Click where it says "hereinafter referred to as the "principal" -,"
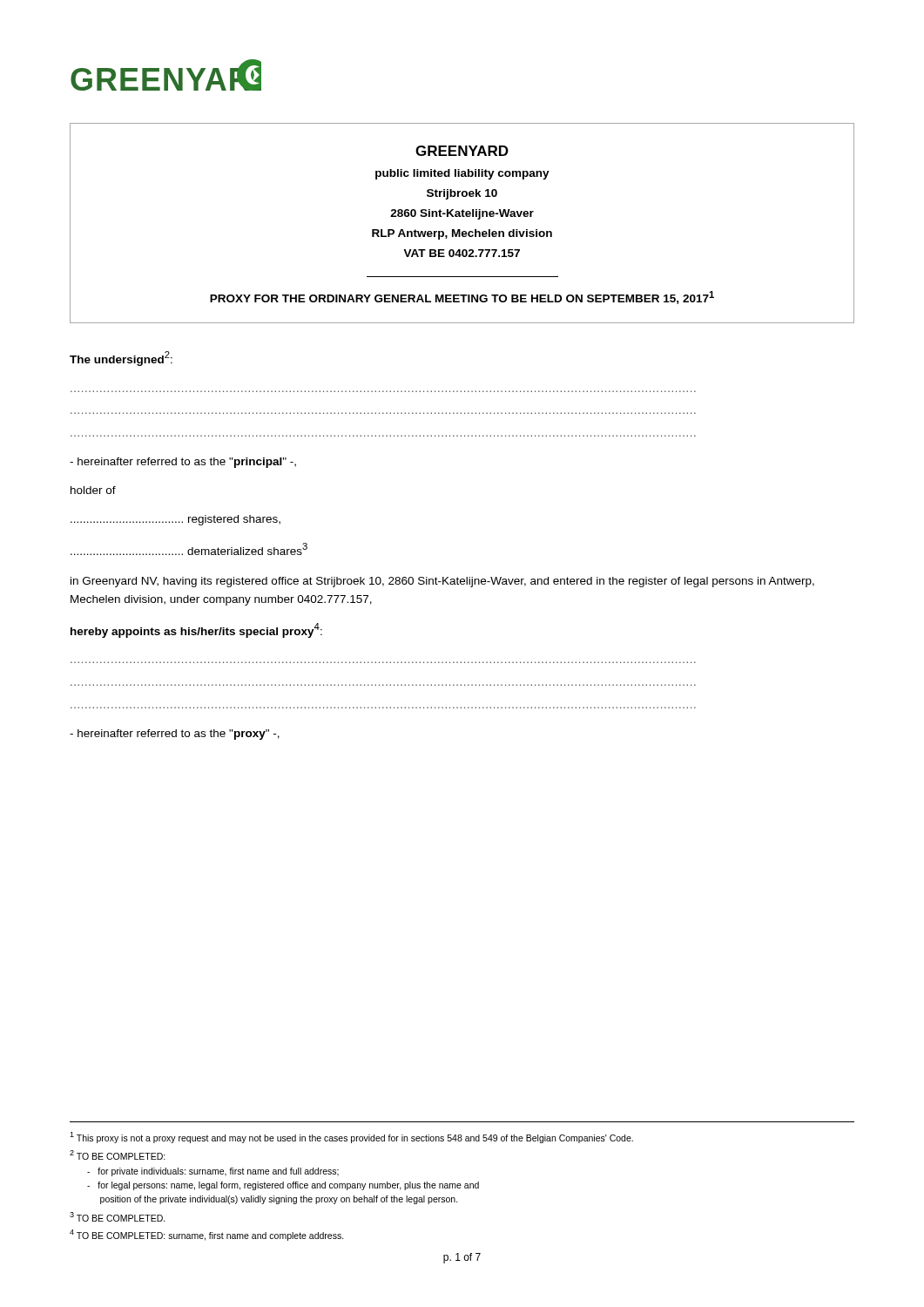 (x=183, y=461)
